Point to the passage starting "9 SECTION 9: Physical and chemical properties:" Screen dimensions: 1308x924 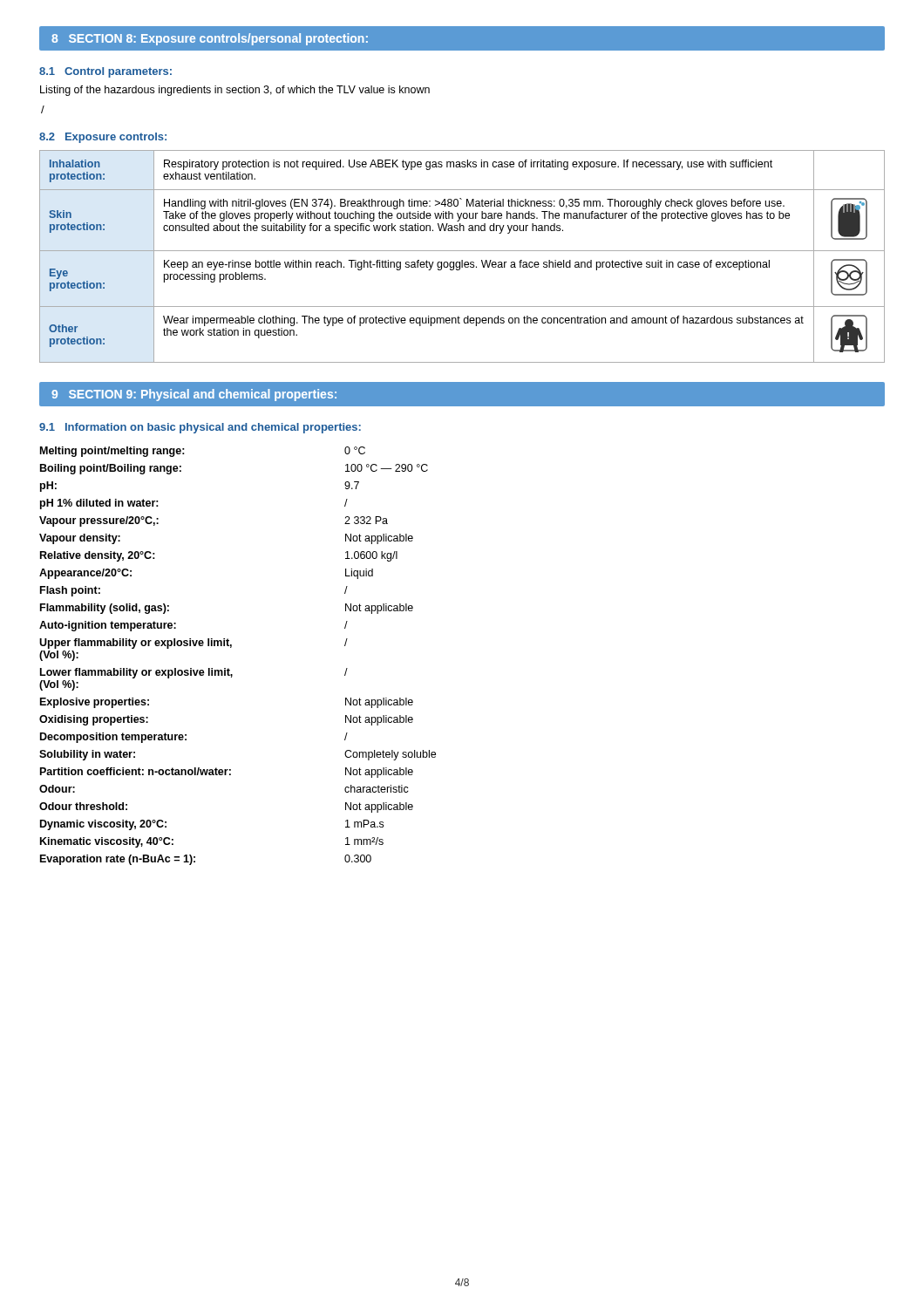(x=195, y=394)
